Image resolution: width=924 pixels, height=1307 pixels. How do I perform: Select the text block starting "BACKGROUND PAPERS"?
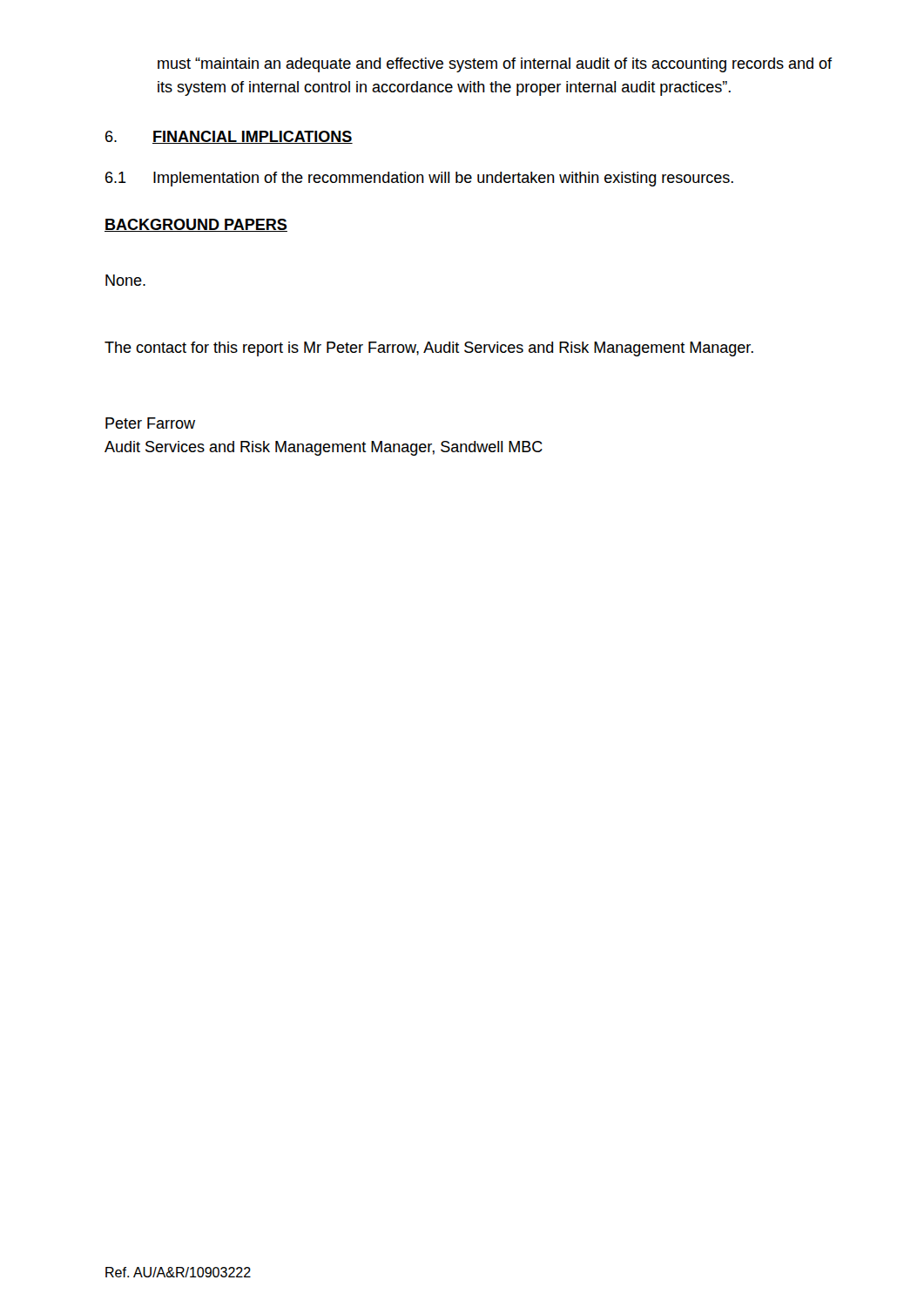(x=196, y=225)
